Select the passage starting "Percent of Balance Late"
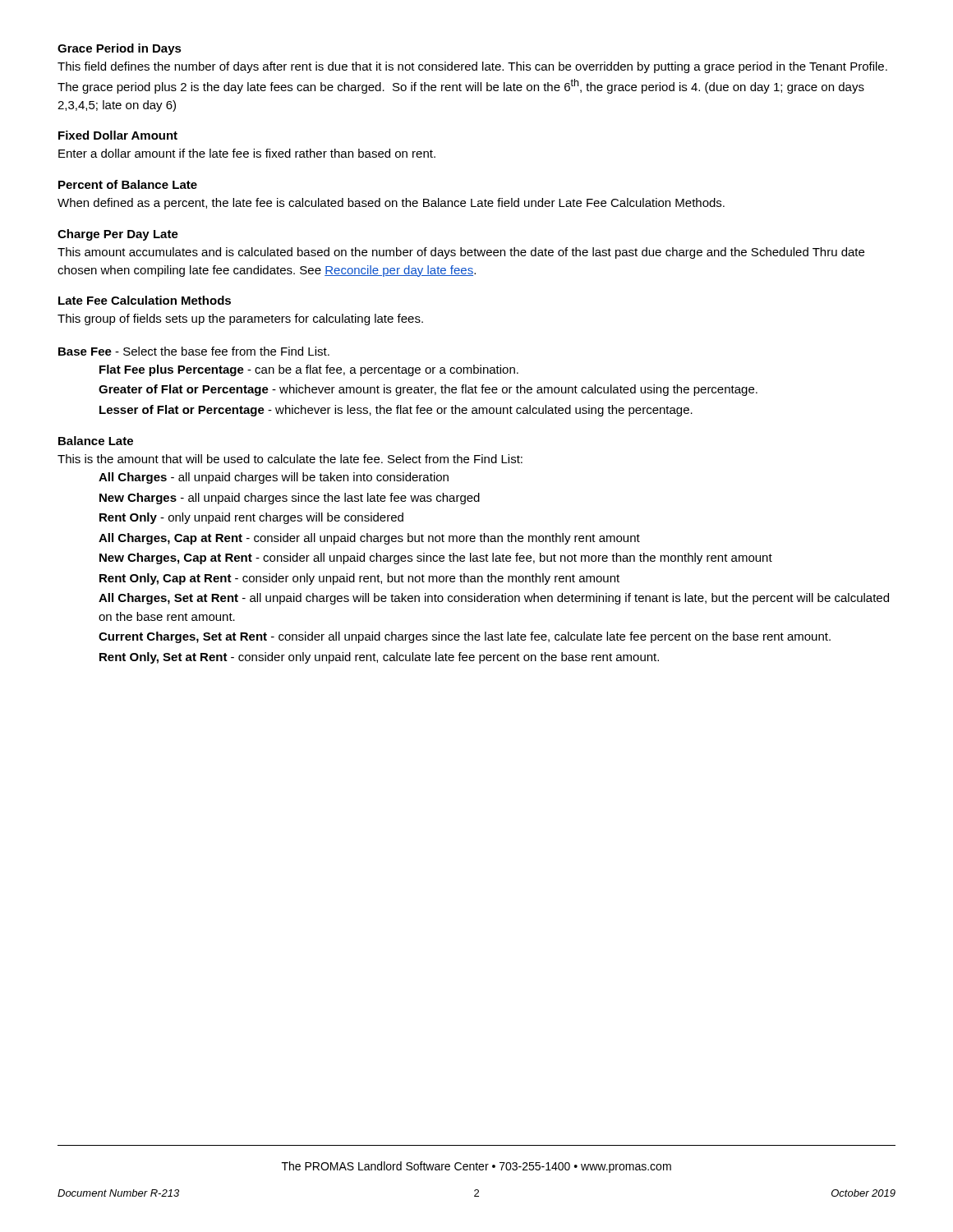Viewport: 953px width, 1232px height. point(127,184)
